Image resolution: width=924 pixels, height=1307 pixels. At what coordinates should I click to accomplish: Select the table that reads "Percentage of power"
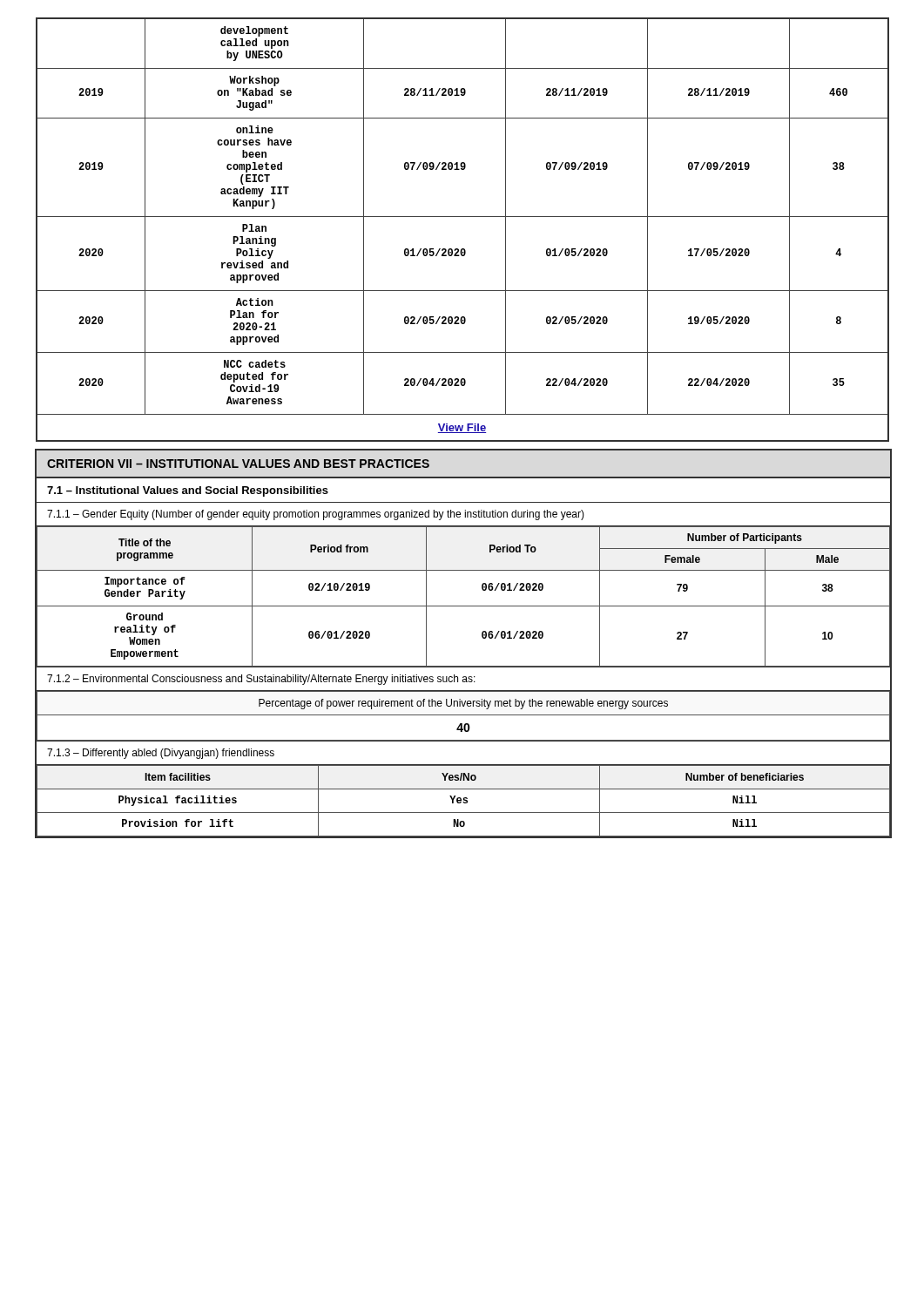click(463, 716)
